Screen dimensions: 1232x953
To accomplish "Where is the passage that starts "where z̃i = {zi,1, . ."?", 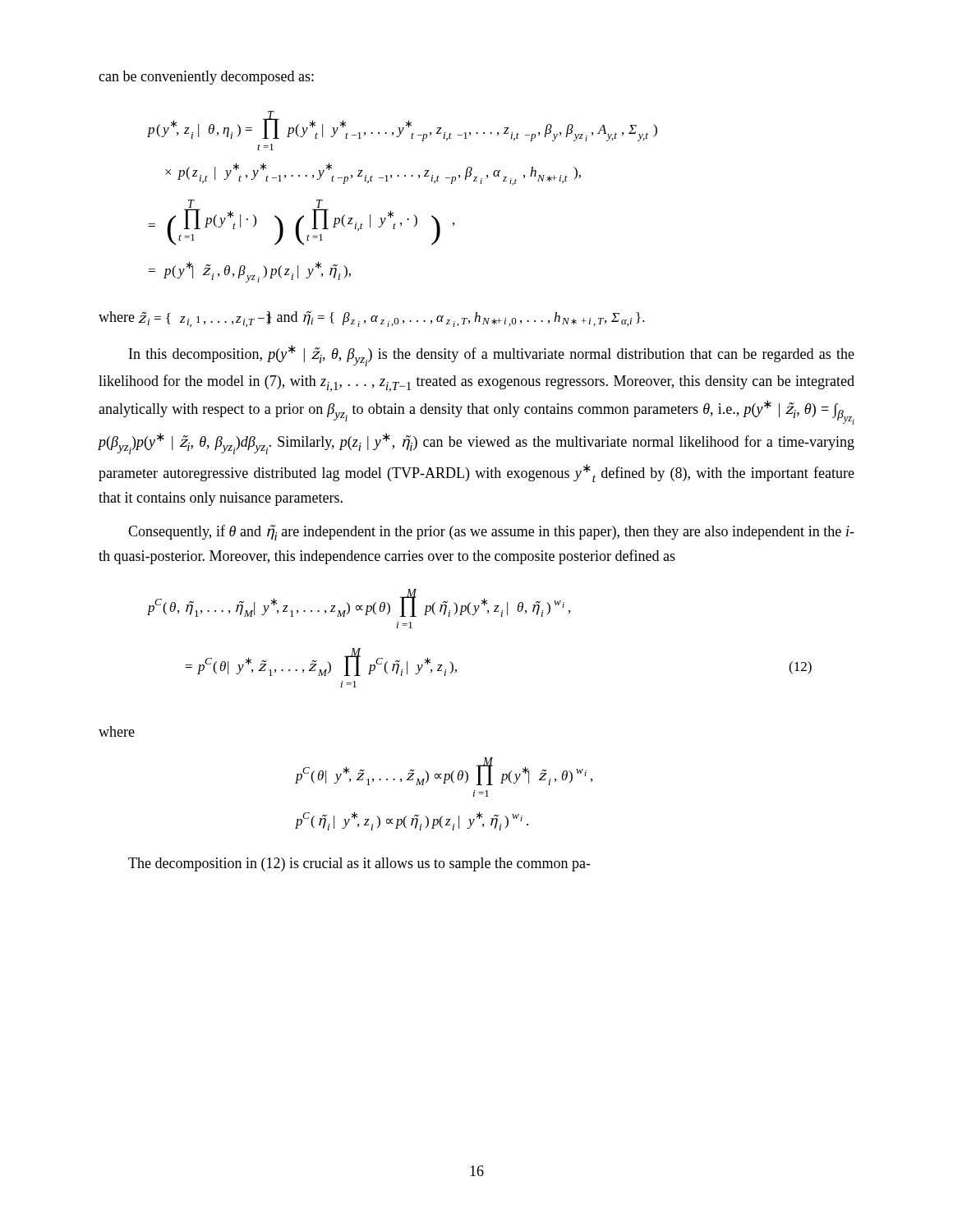I will pos(389,319).
